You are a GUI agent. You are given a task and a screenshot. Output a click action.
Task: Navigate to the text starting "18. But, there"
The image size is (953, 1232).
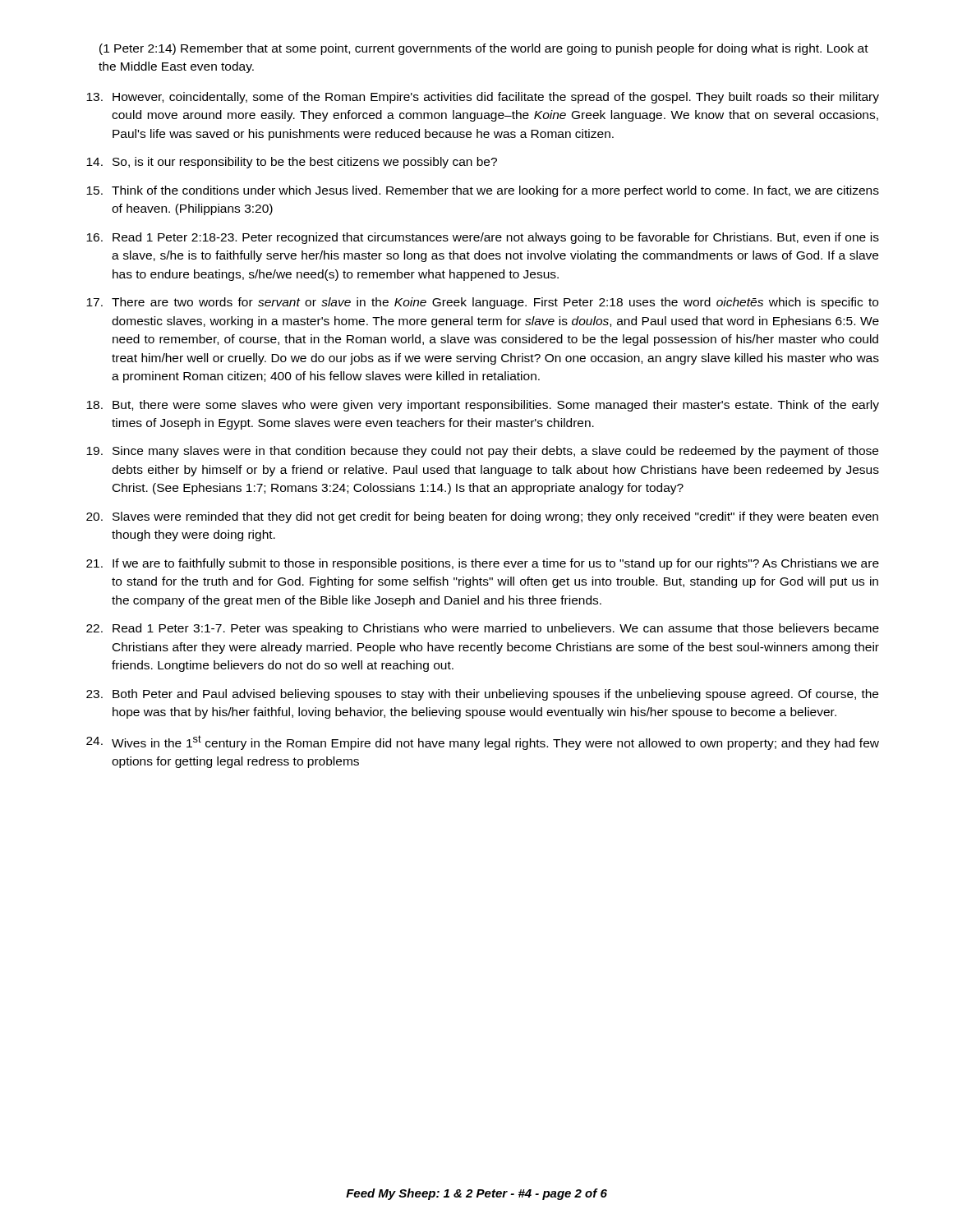(476, 414)
